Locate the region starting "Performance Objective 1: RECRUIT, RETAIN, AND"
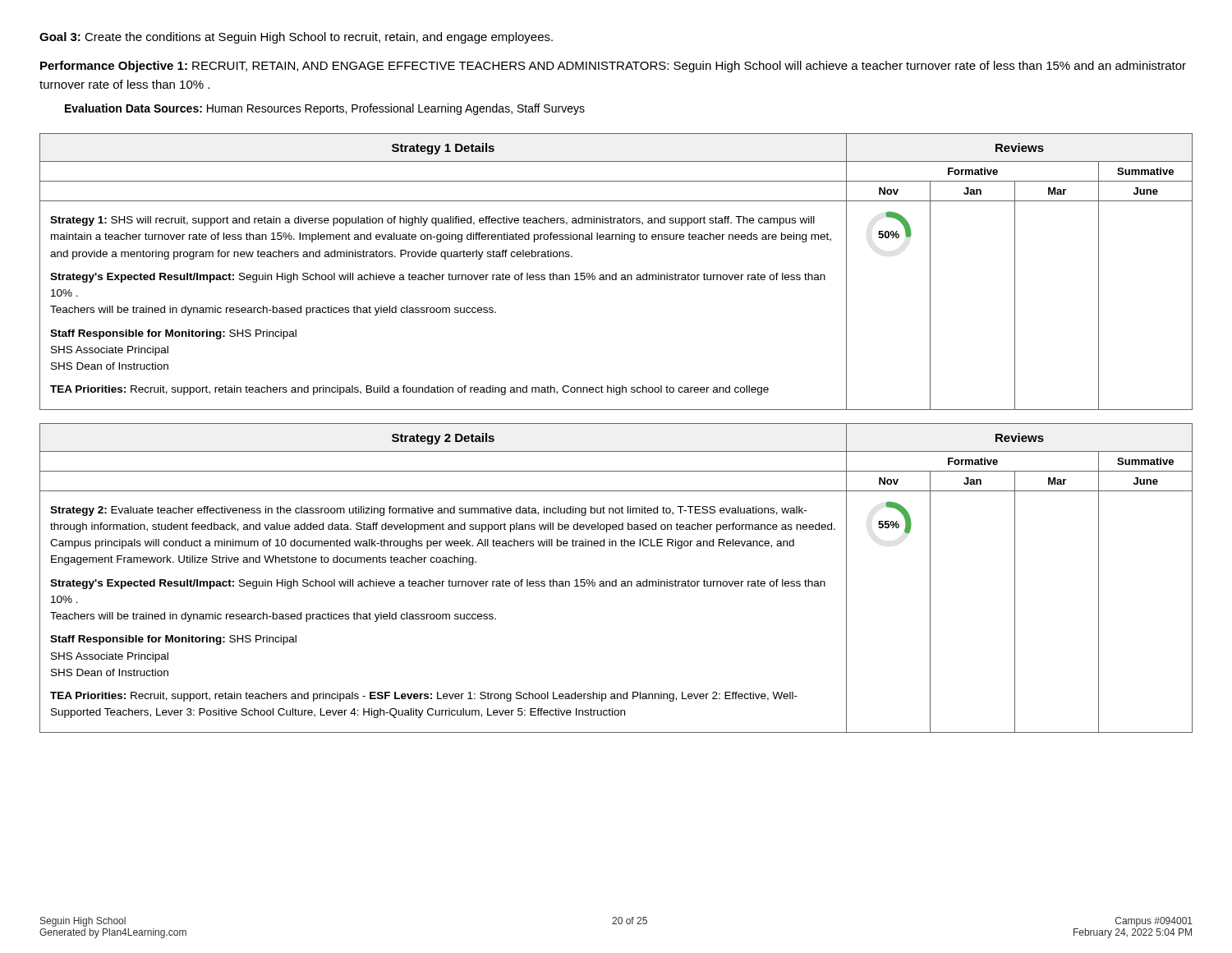 [613, 75]
